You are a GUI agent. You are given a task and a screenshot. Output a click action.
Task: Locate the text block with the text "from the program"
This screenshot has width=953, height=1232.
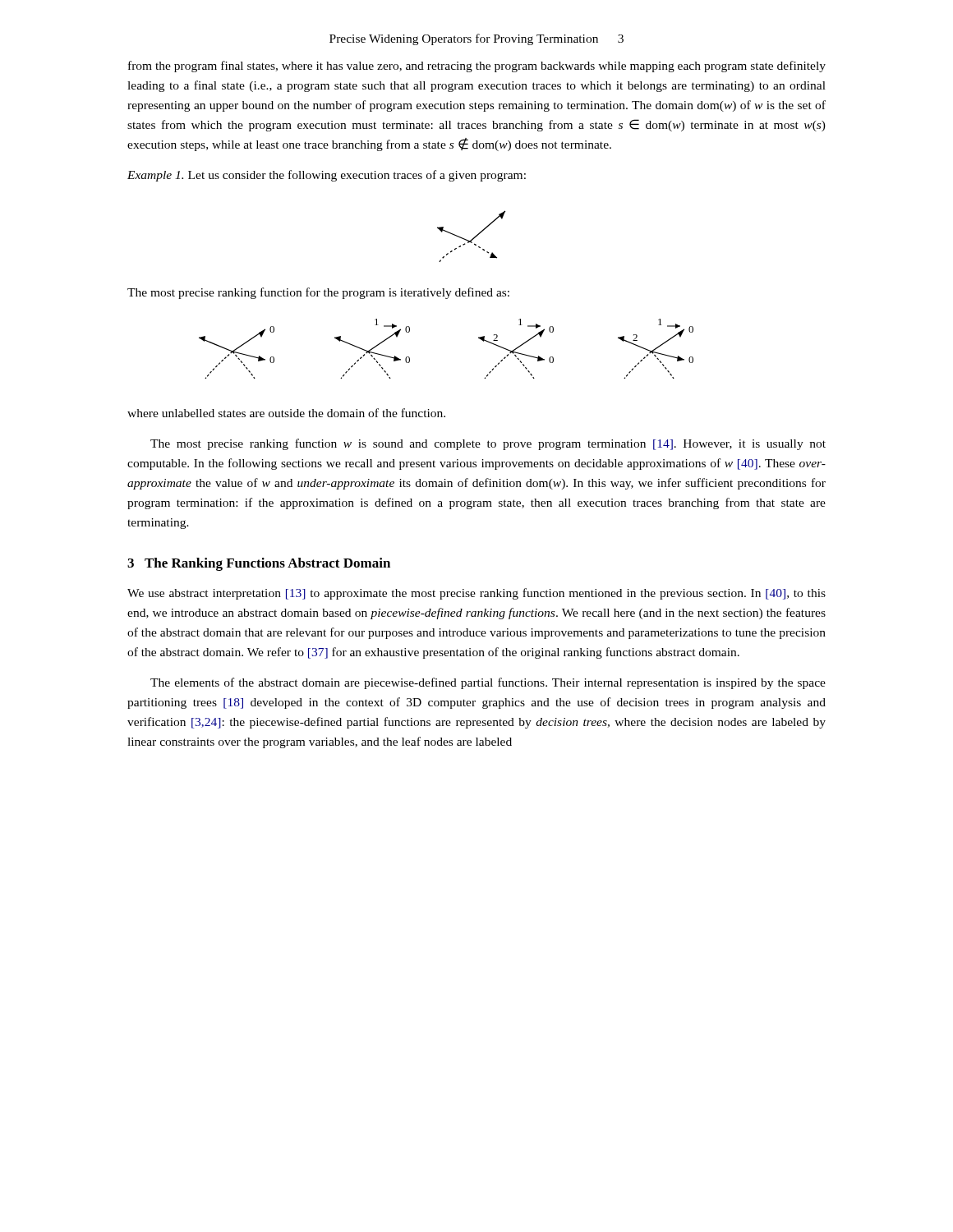tap(476, 105)
